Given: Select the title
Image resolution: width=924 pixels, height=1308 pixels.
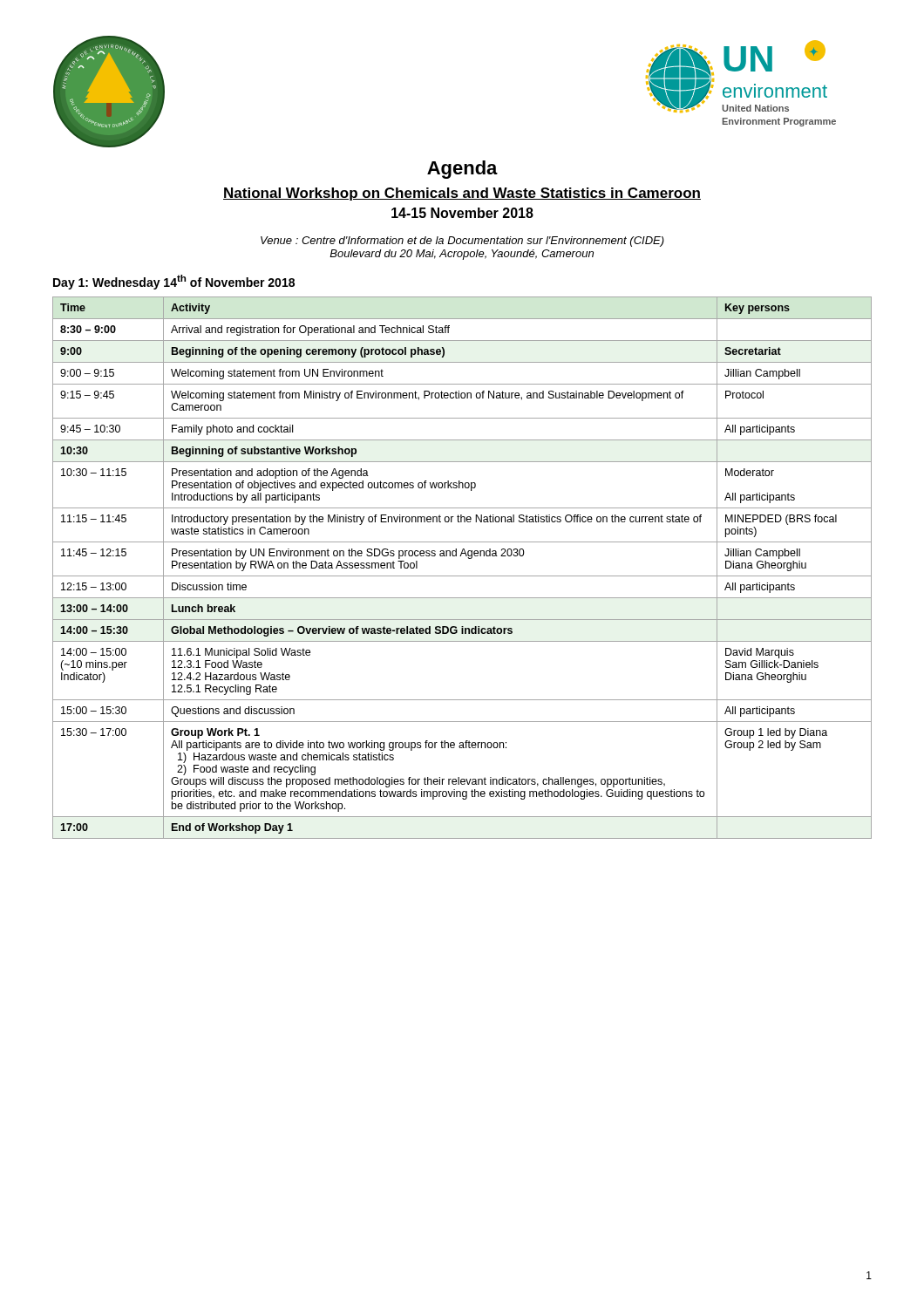Looking at the screenshot, I should coord(462,168).
